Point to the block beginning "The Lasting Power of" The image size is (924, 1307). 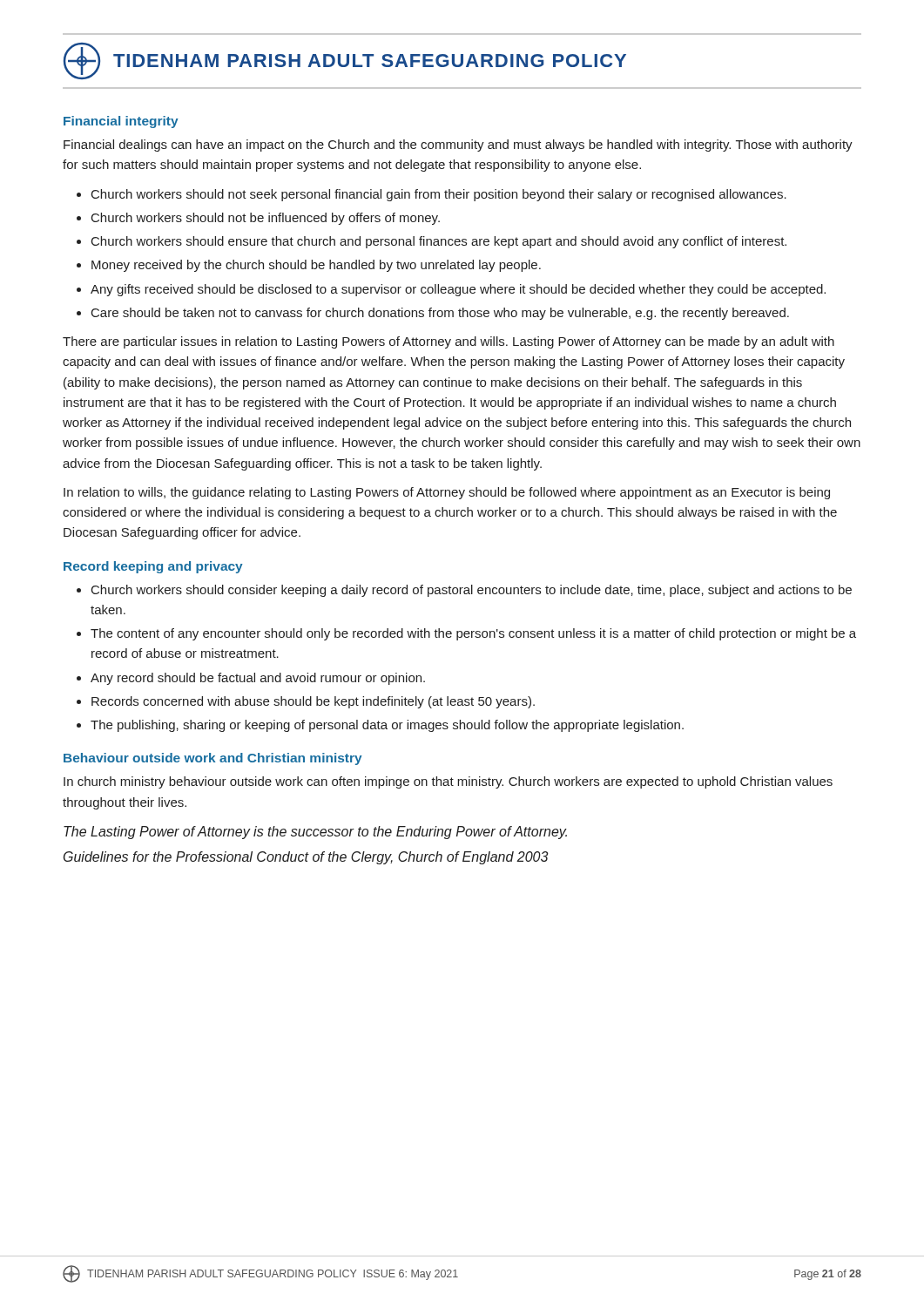point(462,832)
